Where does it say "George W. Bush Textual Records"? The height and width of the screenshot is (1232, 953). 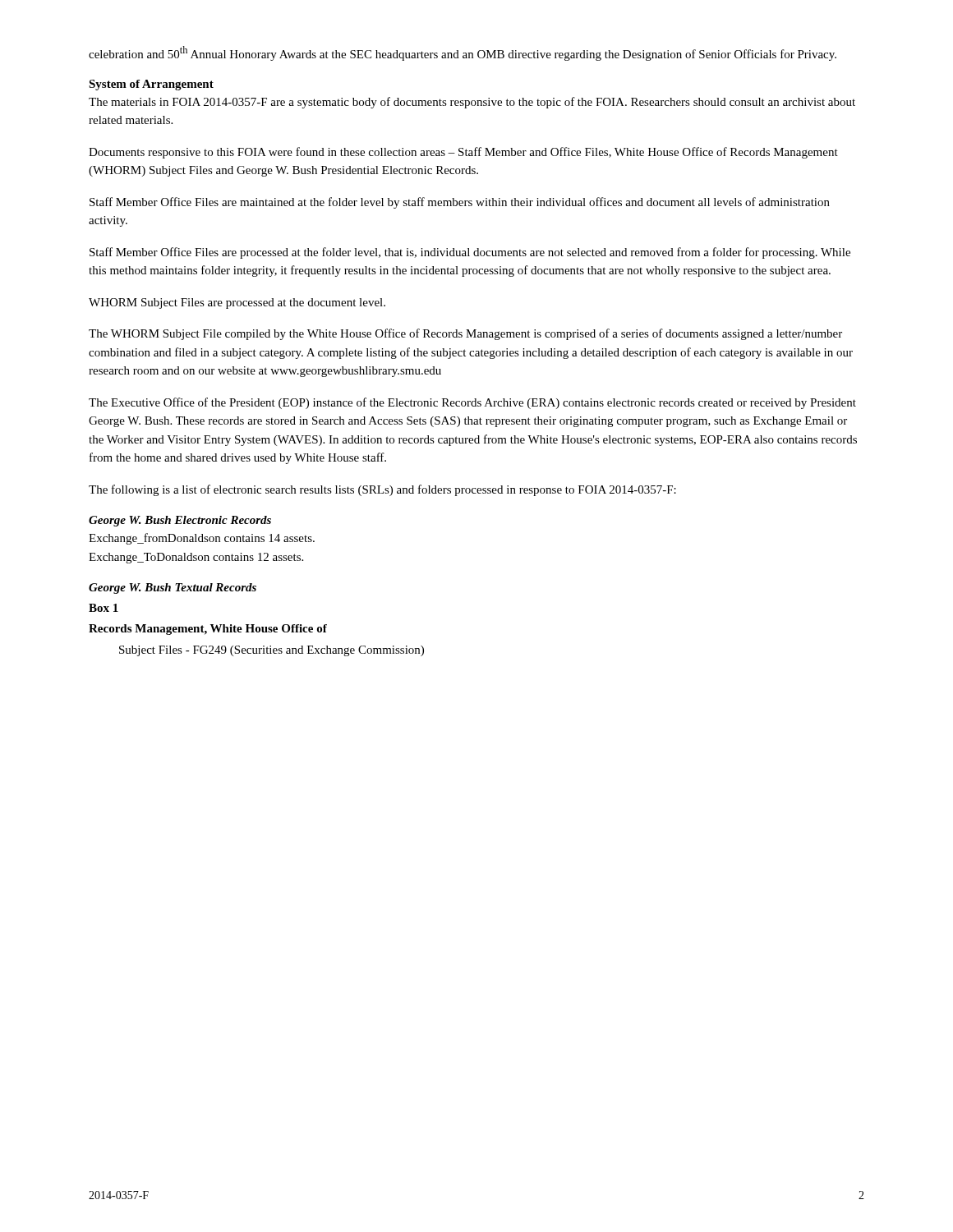(173, 587)
